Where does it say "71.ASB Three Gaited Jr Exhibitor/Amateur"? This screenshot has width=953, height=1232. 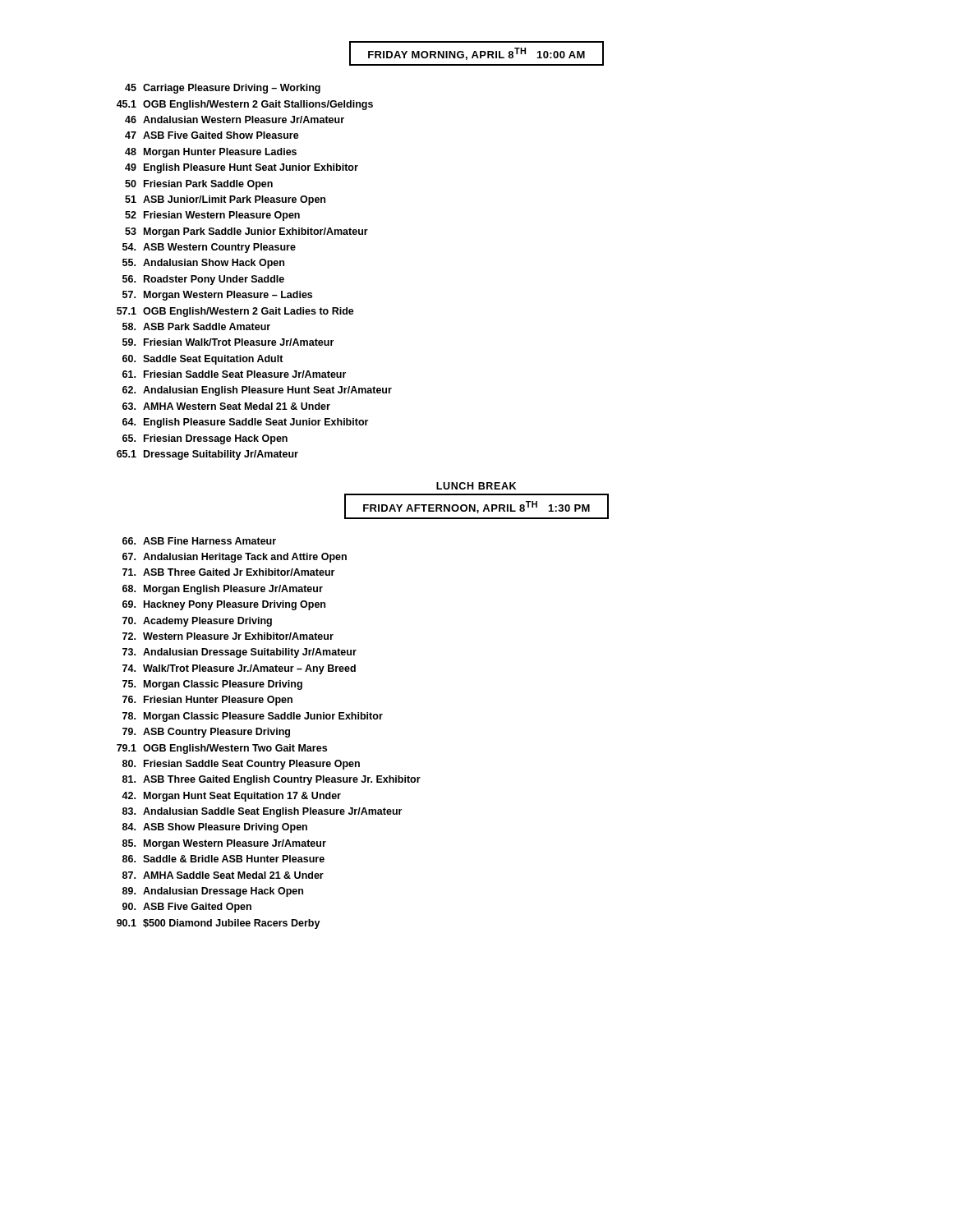tap(217, 573)
